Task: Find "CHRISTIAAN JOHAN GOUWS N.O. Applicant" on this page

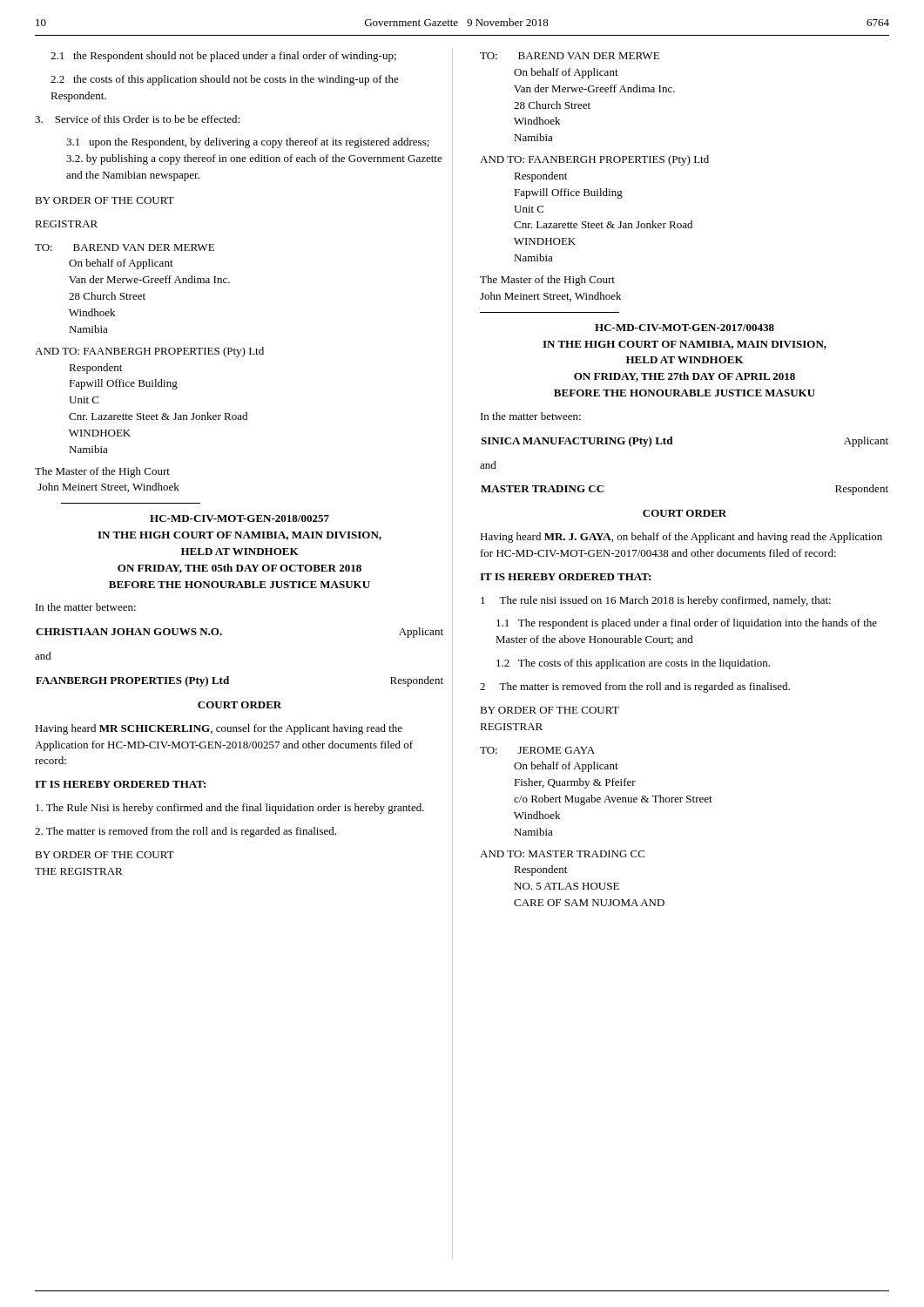Action: pos(131,632)
